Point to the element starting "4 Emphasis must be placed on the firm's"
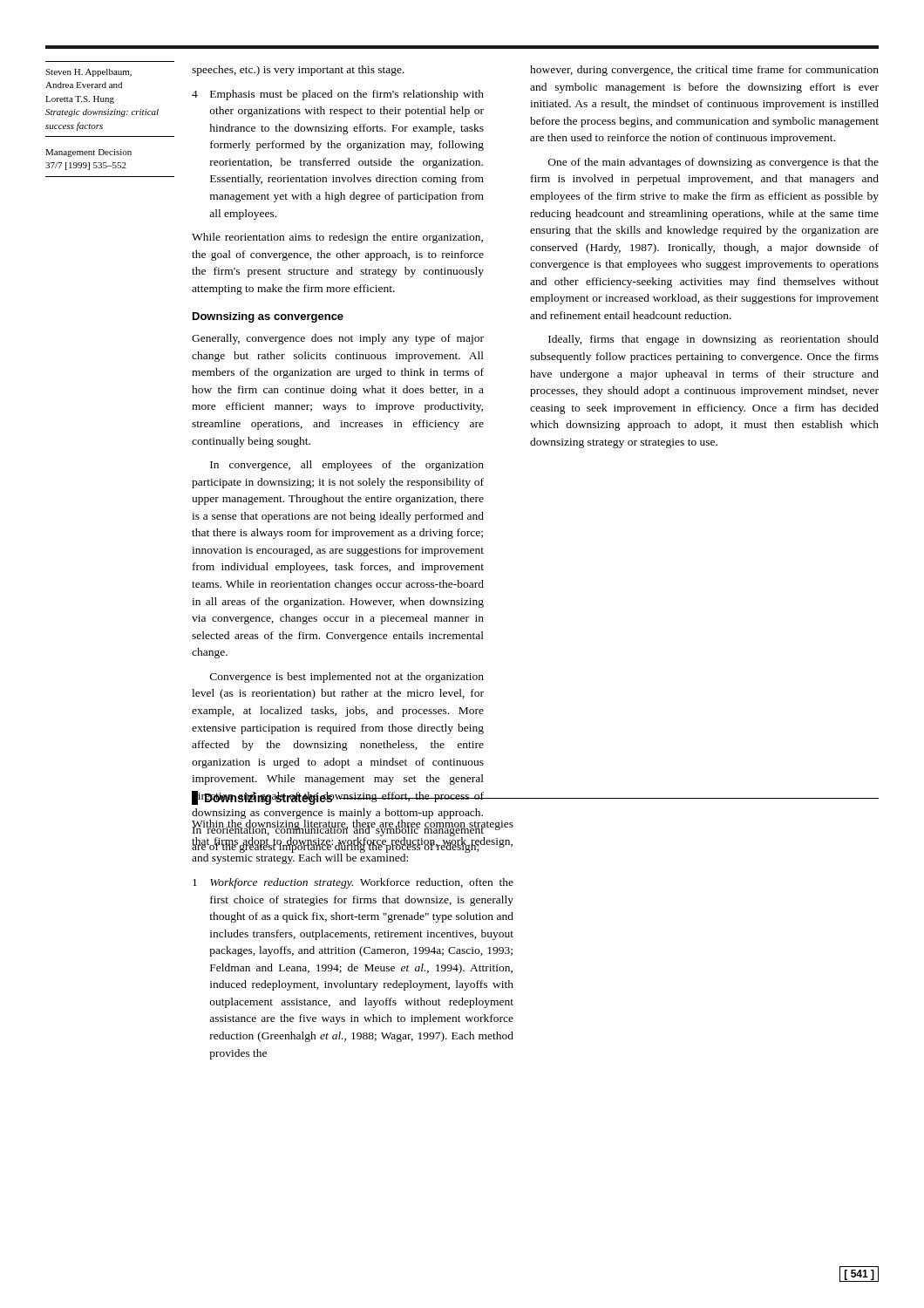 (338, 153)
